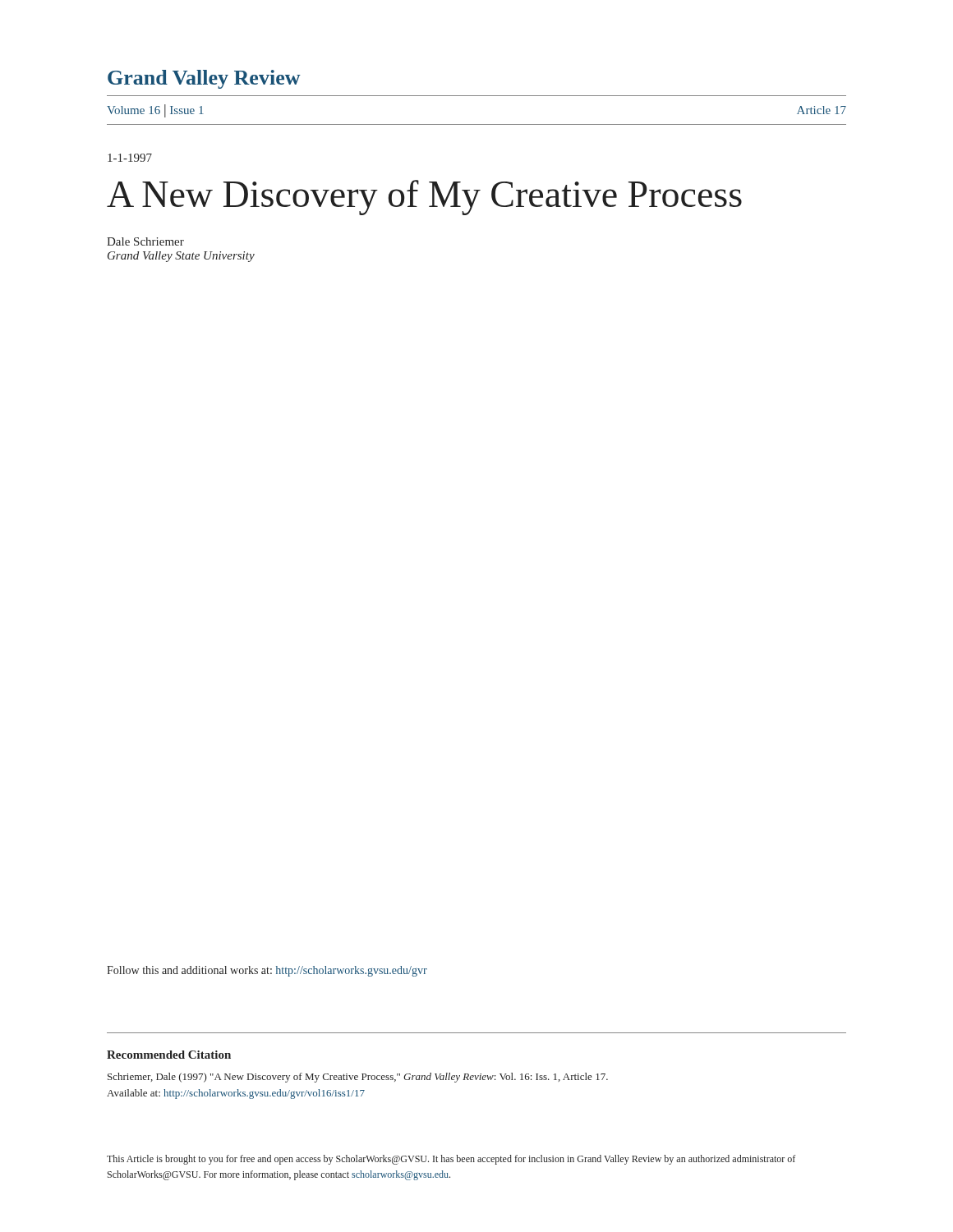Select the table

pos(476,1066)
